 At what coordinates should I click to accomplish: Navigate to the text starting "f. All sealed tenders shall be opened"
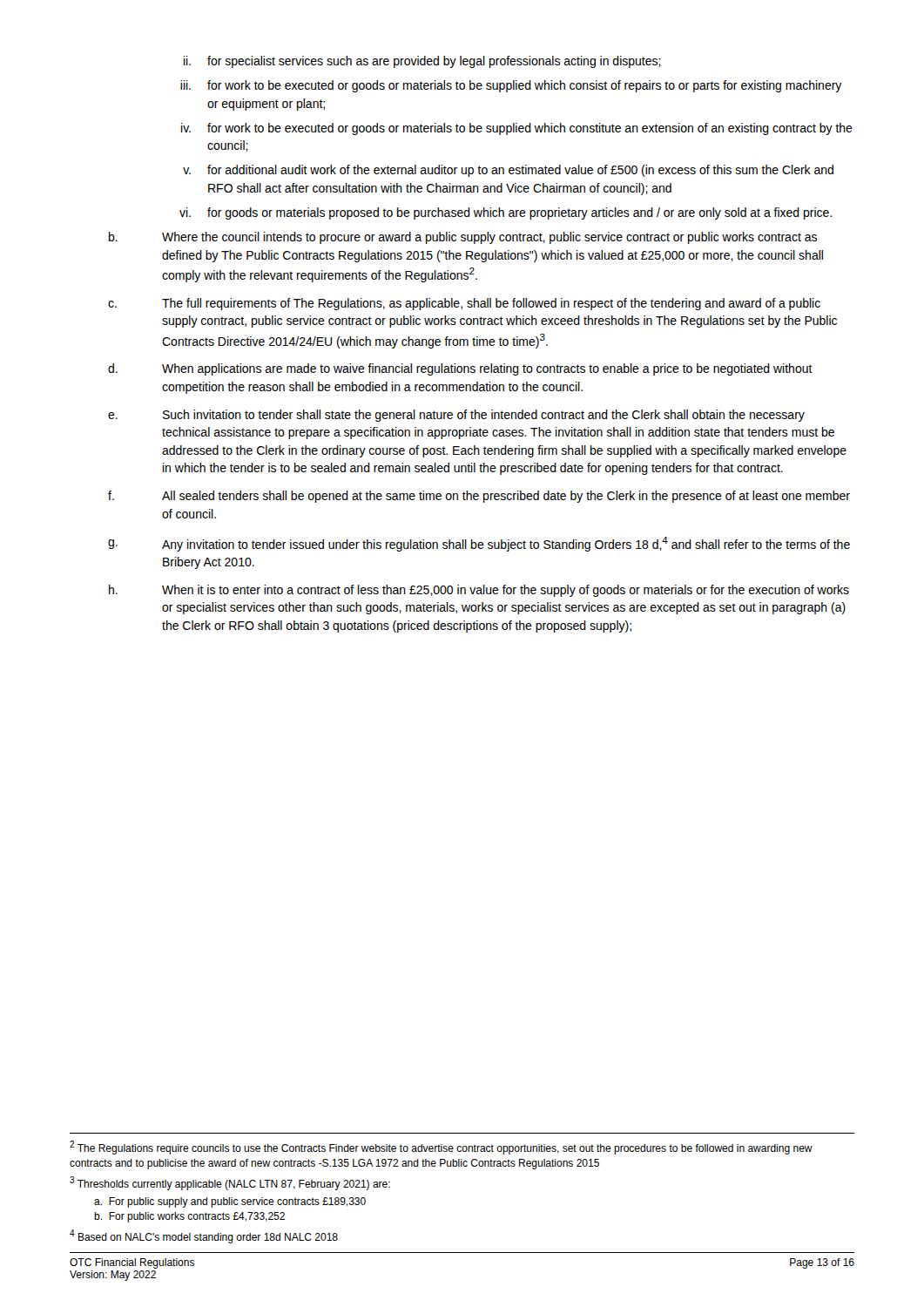[x=481, y=505]
